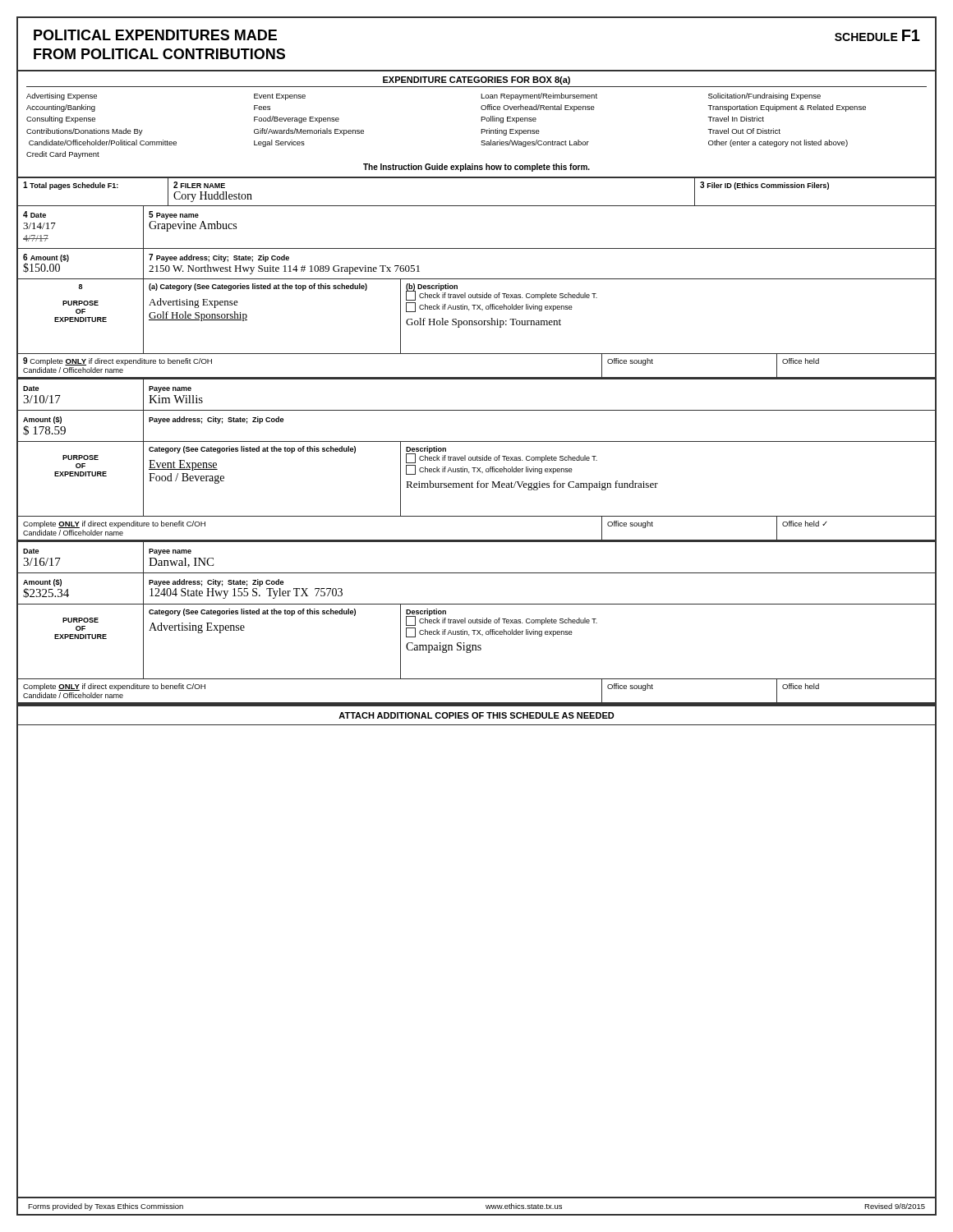Screen dimensions: 1232x953
Task: Select the text block starting "Amount ($) $2325.34"
Action: (46, 589)
